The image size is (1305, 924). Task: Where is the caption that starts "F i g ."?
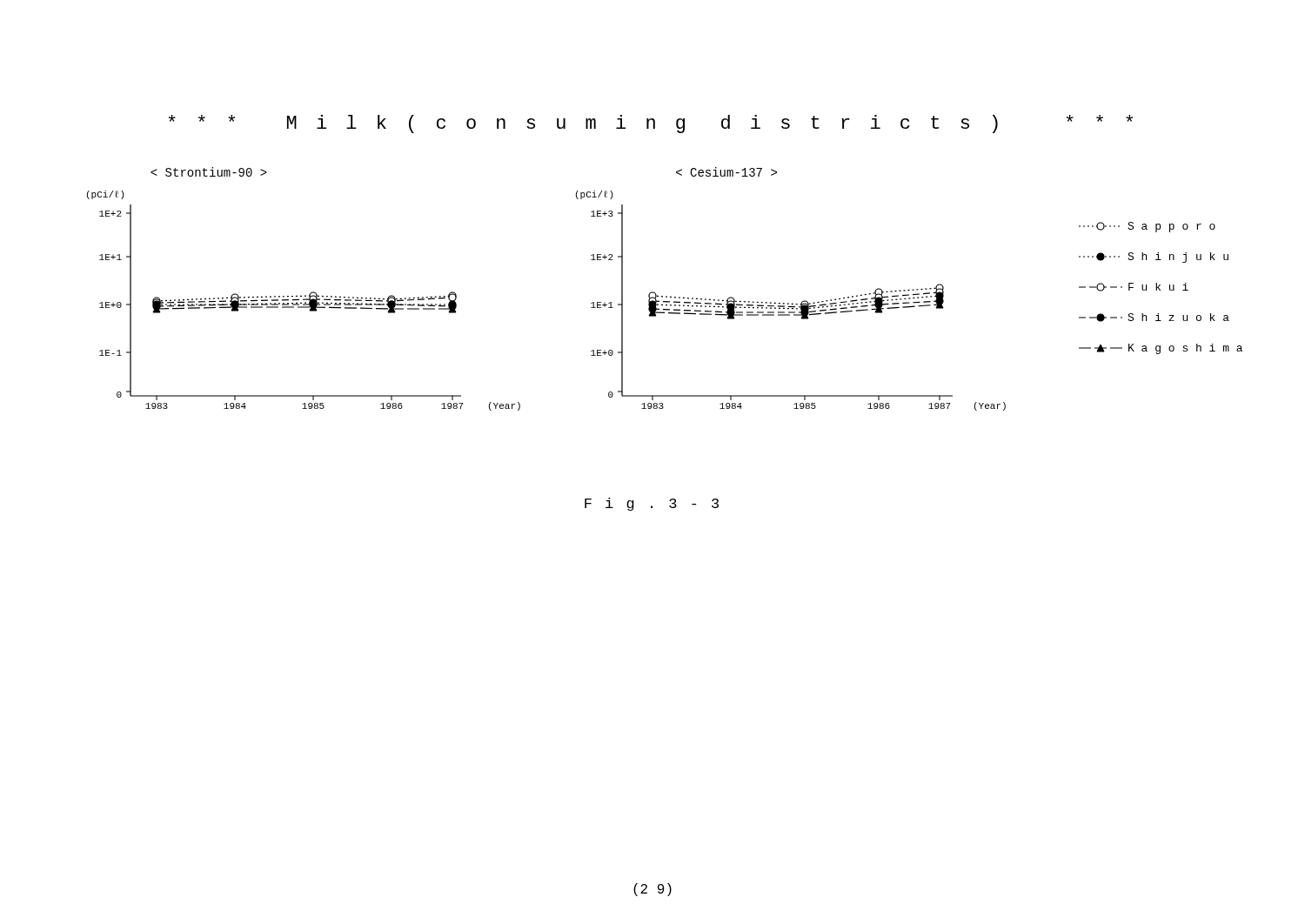click(652, 504)
